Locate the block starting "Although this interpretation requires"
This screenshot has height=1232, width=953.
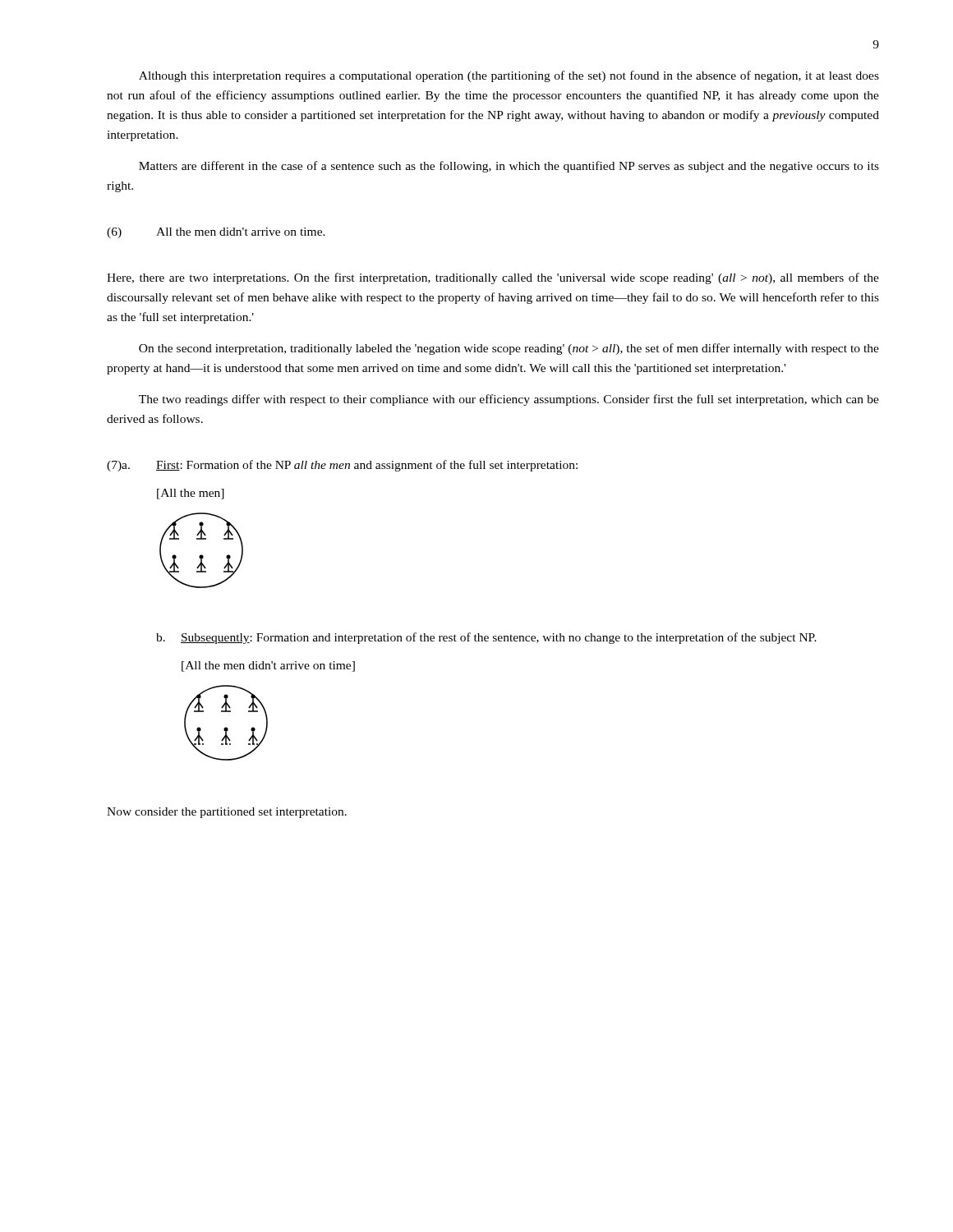[x=493, y=105]
